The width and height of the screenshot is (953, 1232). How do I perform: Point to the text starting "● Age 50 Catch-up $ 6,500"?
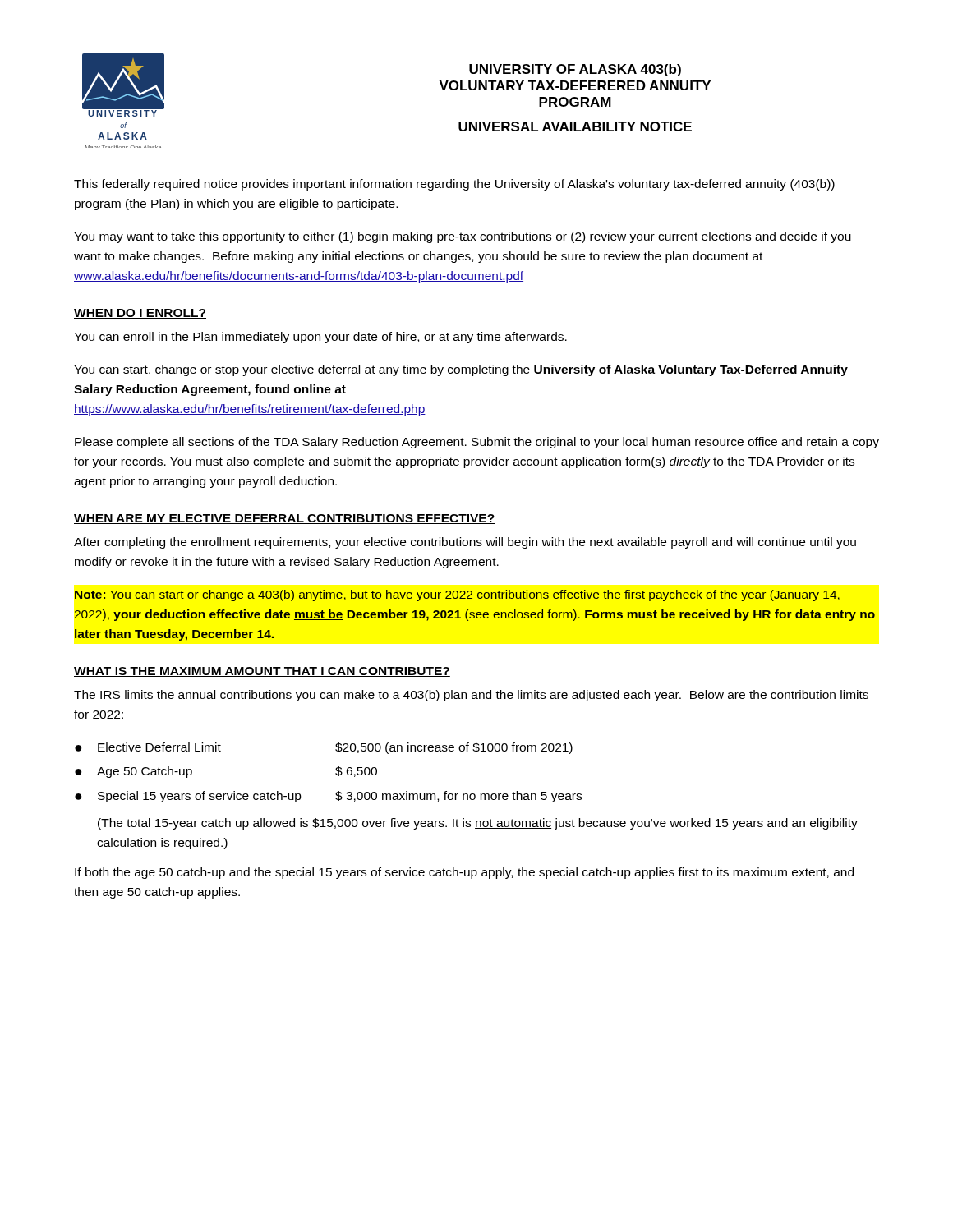pos(145,774)
